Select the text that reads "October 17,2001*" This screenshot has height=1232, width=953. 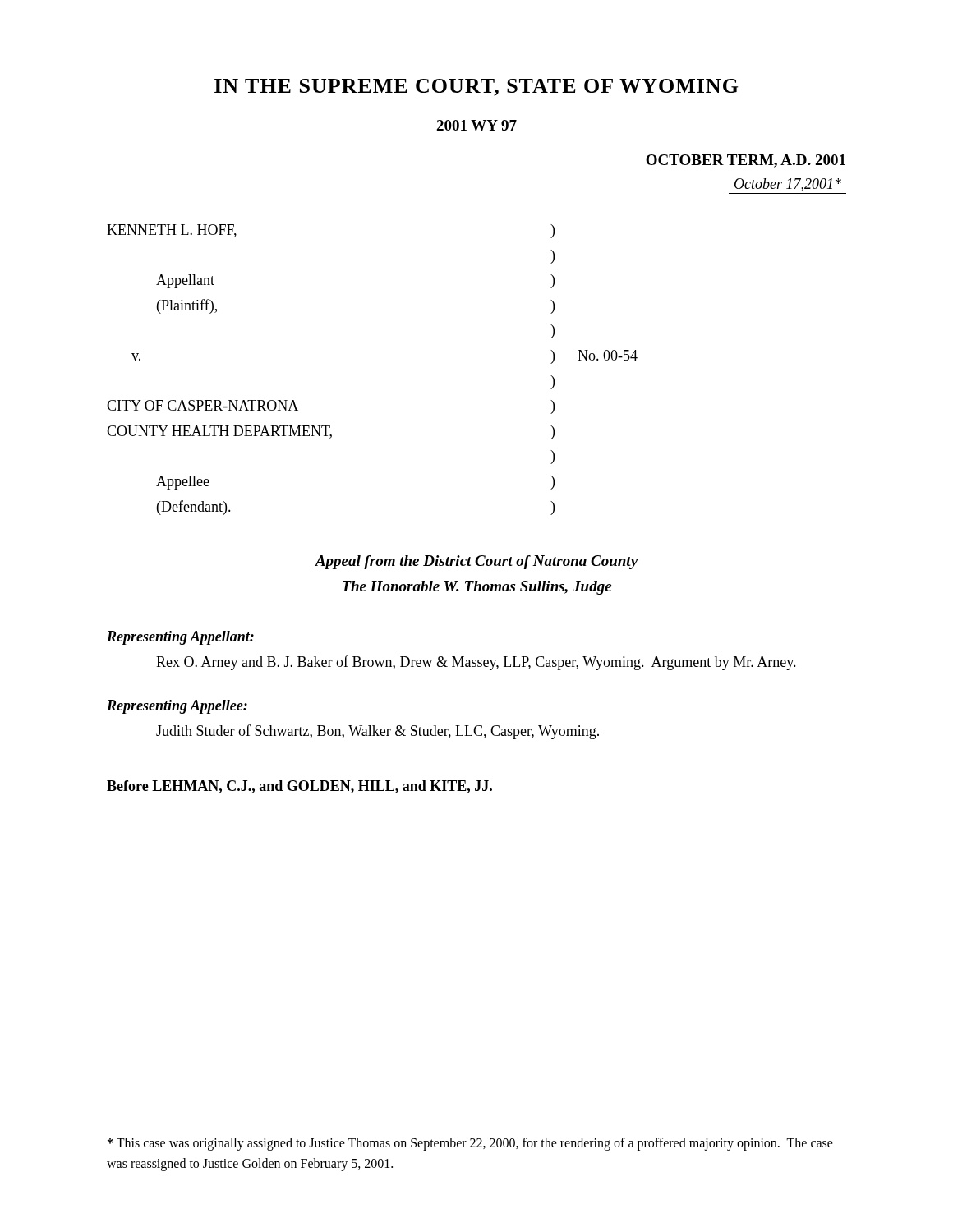[x=787, y=184]
